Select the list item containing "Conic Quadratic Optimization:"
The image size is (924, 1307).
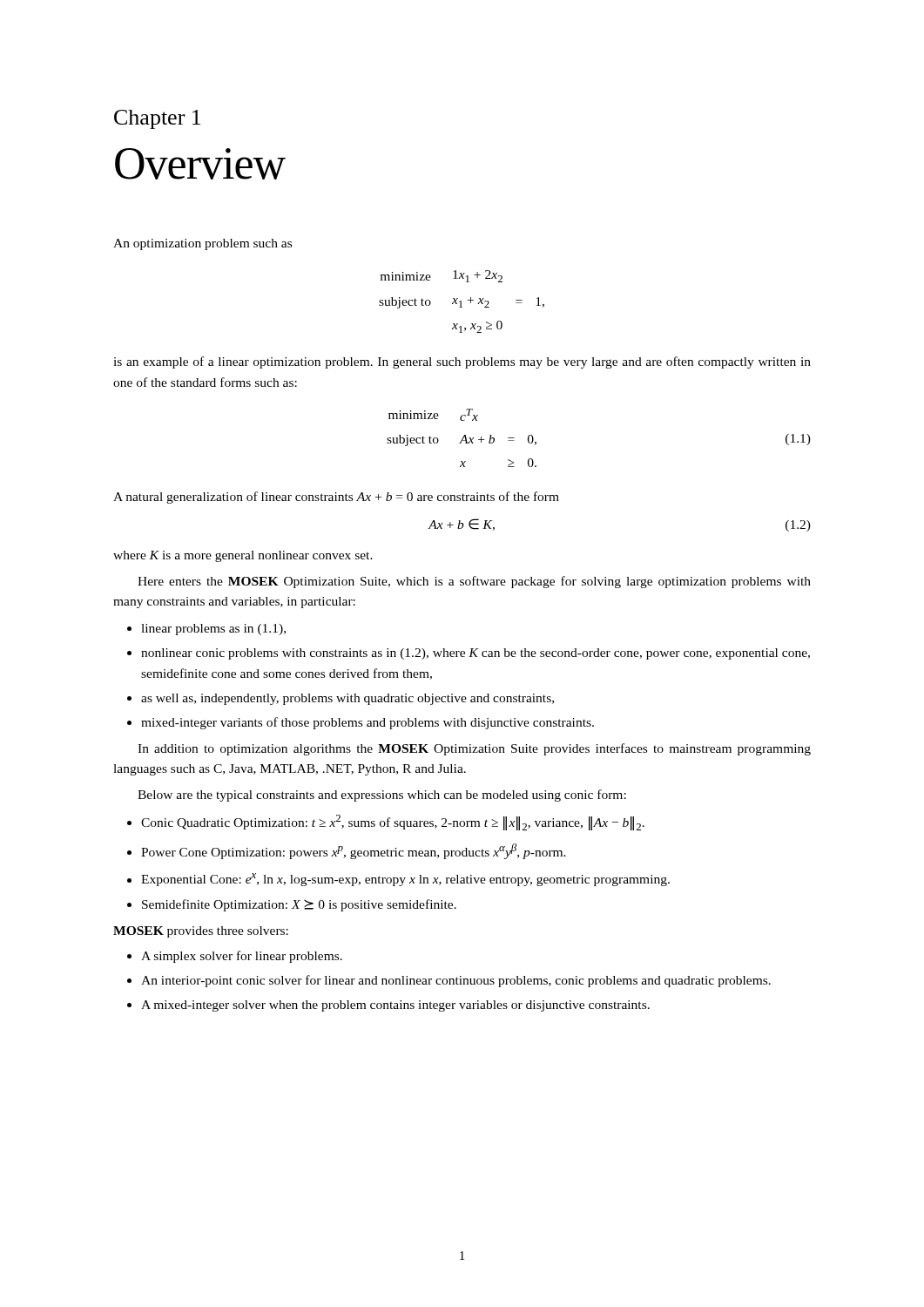click(393, 822)
